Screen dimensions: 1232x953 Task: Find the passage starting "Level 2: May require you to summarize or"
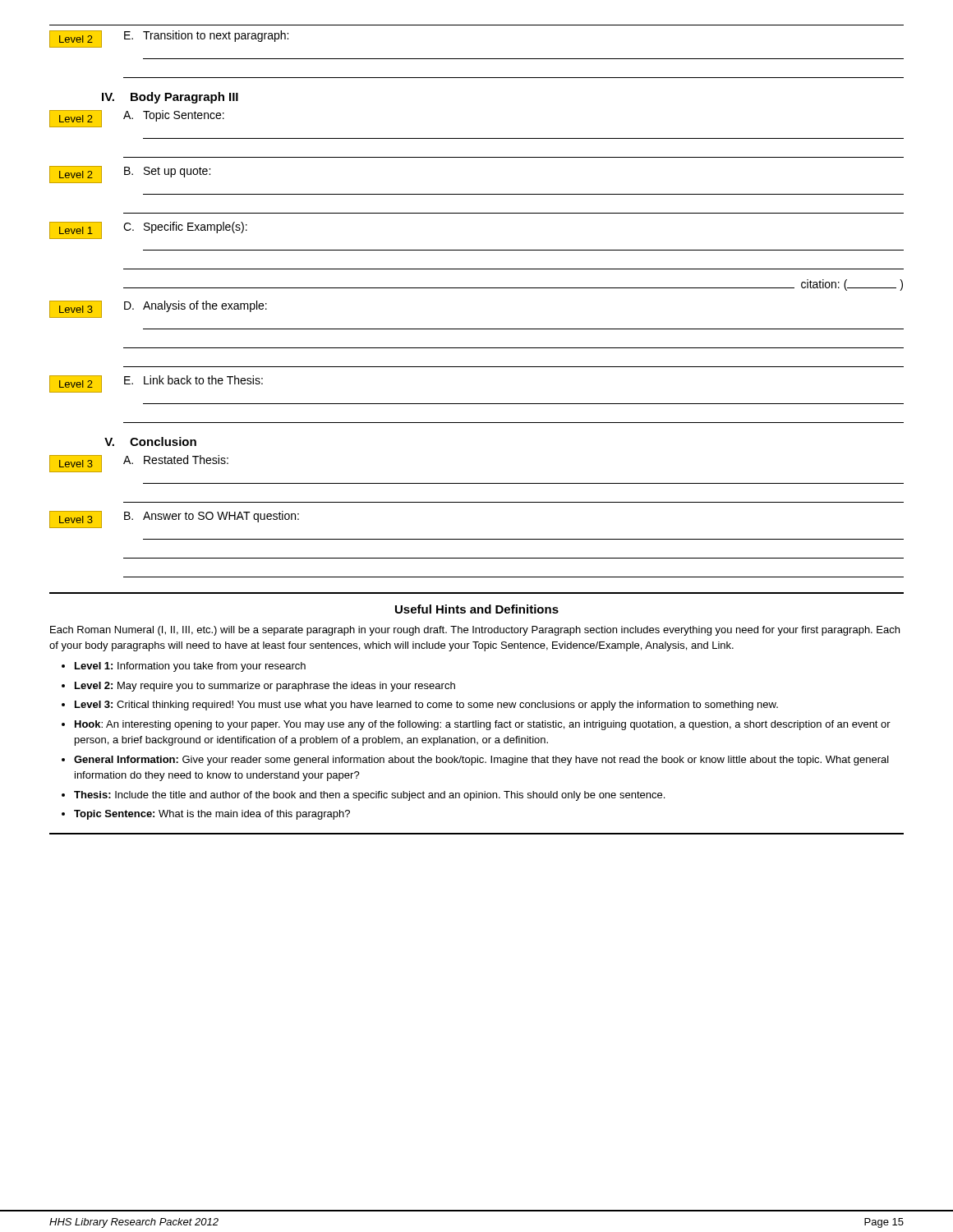[265, 685]
